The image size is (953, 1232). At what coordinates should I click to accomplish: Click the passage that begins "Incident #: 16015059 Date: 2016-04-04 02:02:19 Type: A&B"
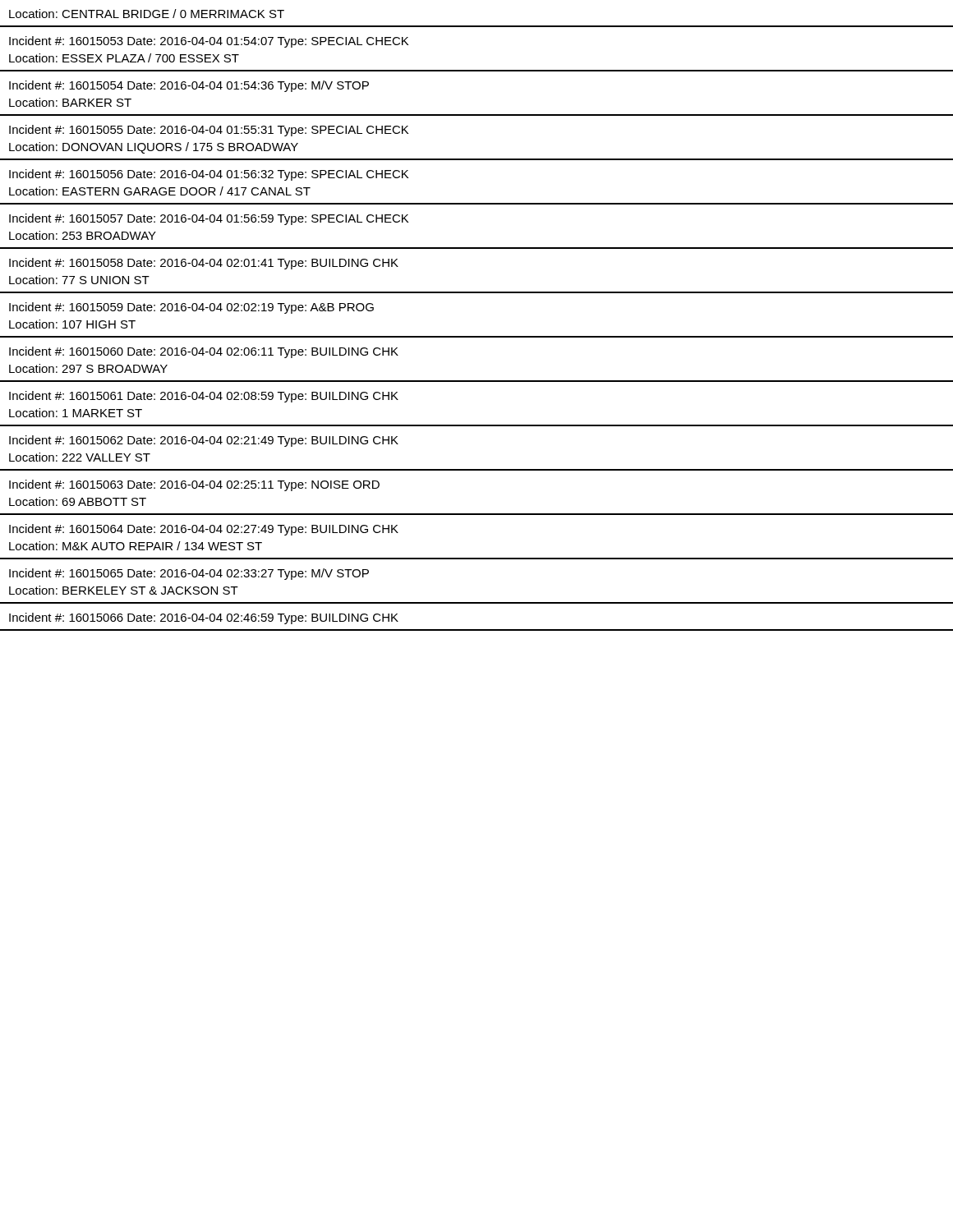click(191, 308)
